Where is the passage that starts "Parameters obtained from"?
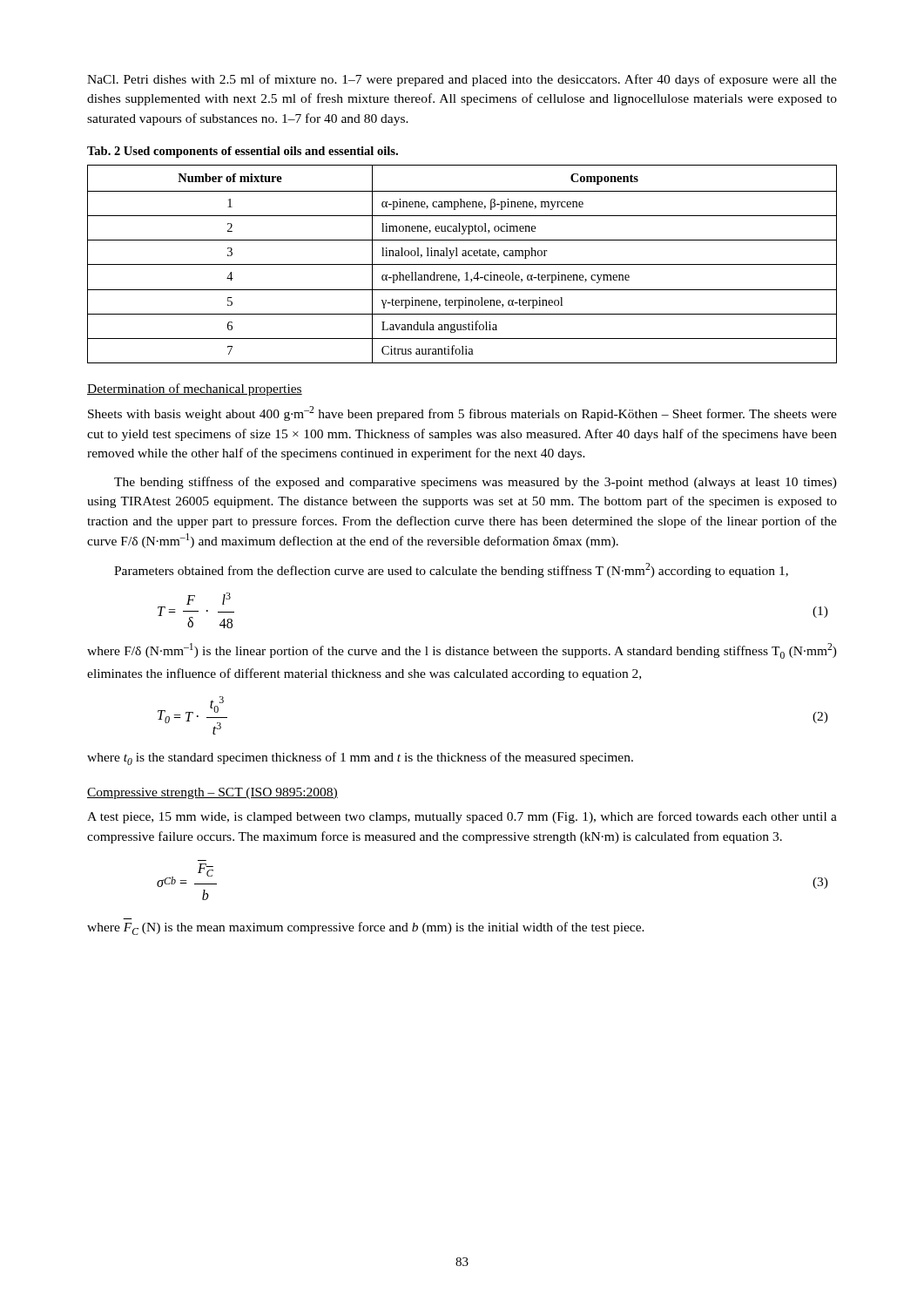The width and height of the screenshot is (924, 1307). coord(462,570)
